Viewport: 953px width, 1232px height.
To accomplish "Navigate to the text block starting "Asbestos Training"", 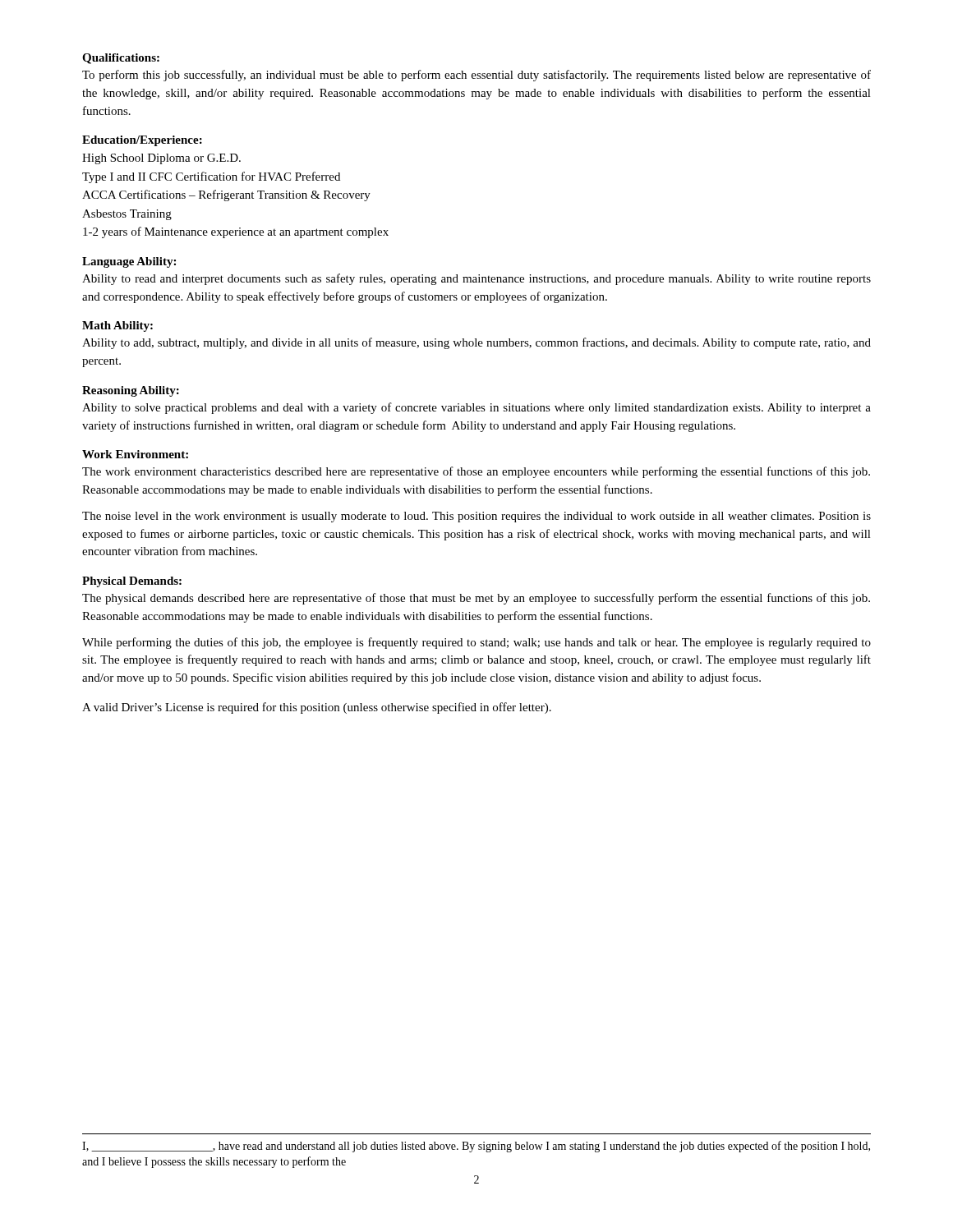I will (127, 213).
